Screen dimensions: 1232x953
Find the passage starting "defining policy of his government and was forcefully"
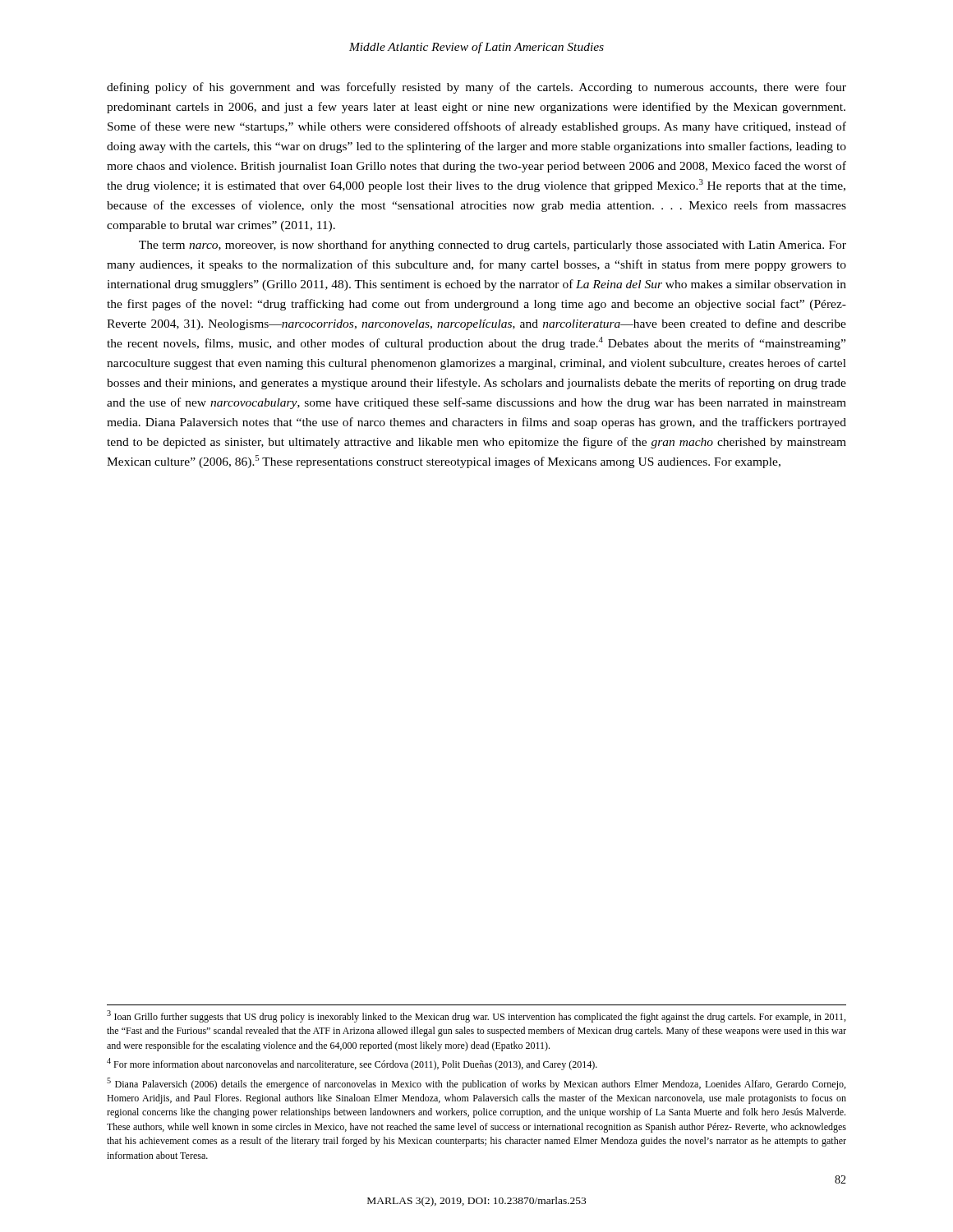(x=476, y=156)
